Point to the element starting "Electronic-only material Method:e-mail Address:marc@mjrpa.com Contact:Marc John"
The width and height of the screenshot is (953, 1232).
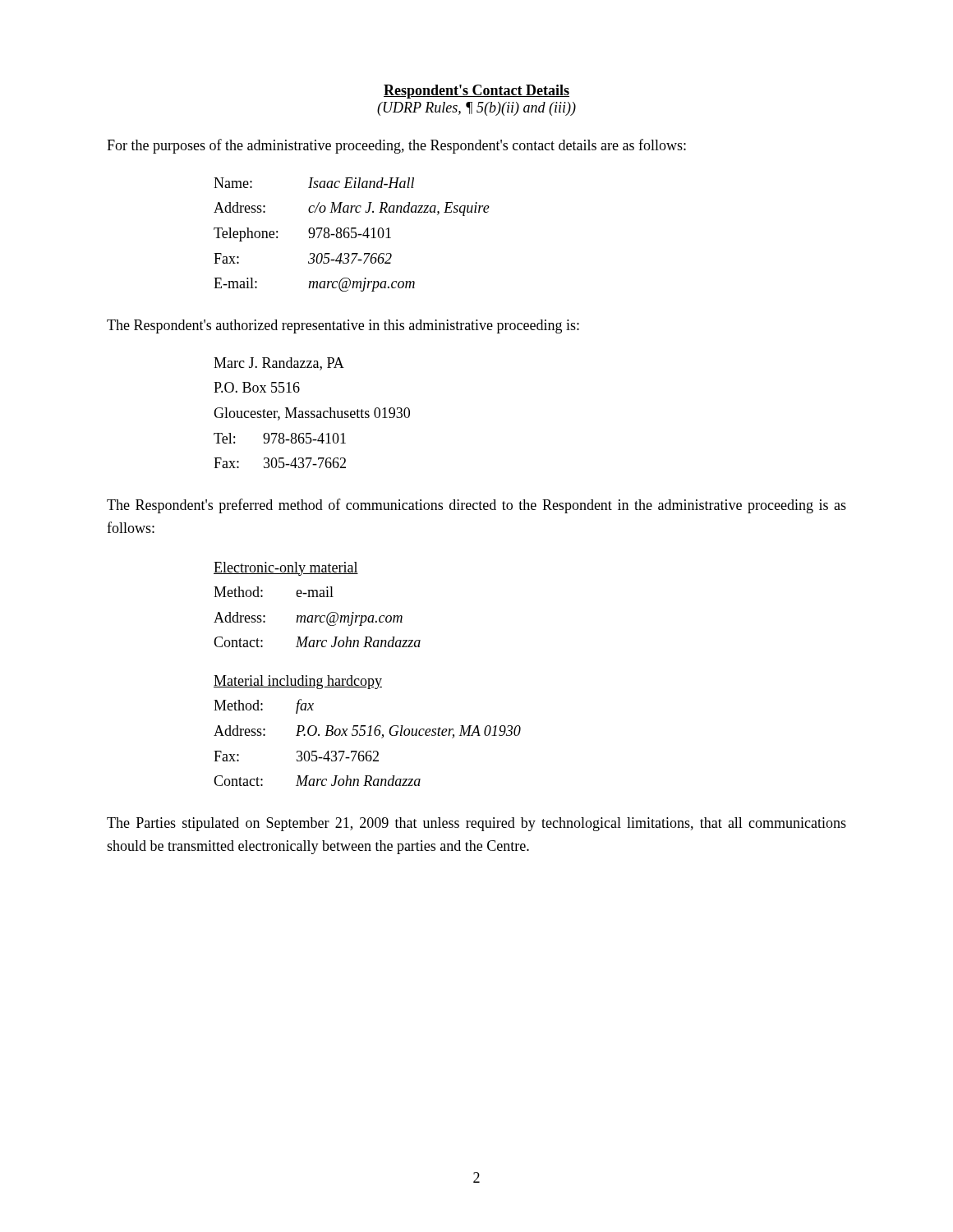pos(286,569)
